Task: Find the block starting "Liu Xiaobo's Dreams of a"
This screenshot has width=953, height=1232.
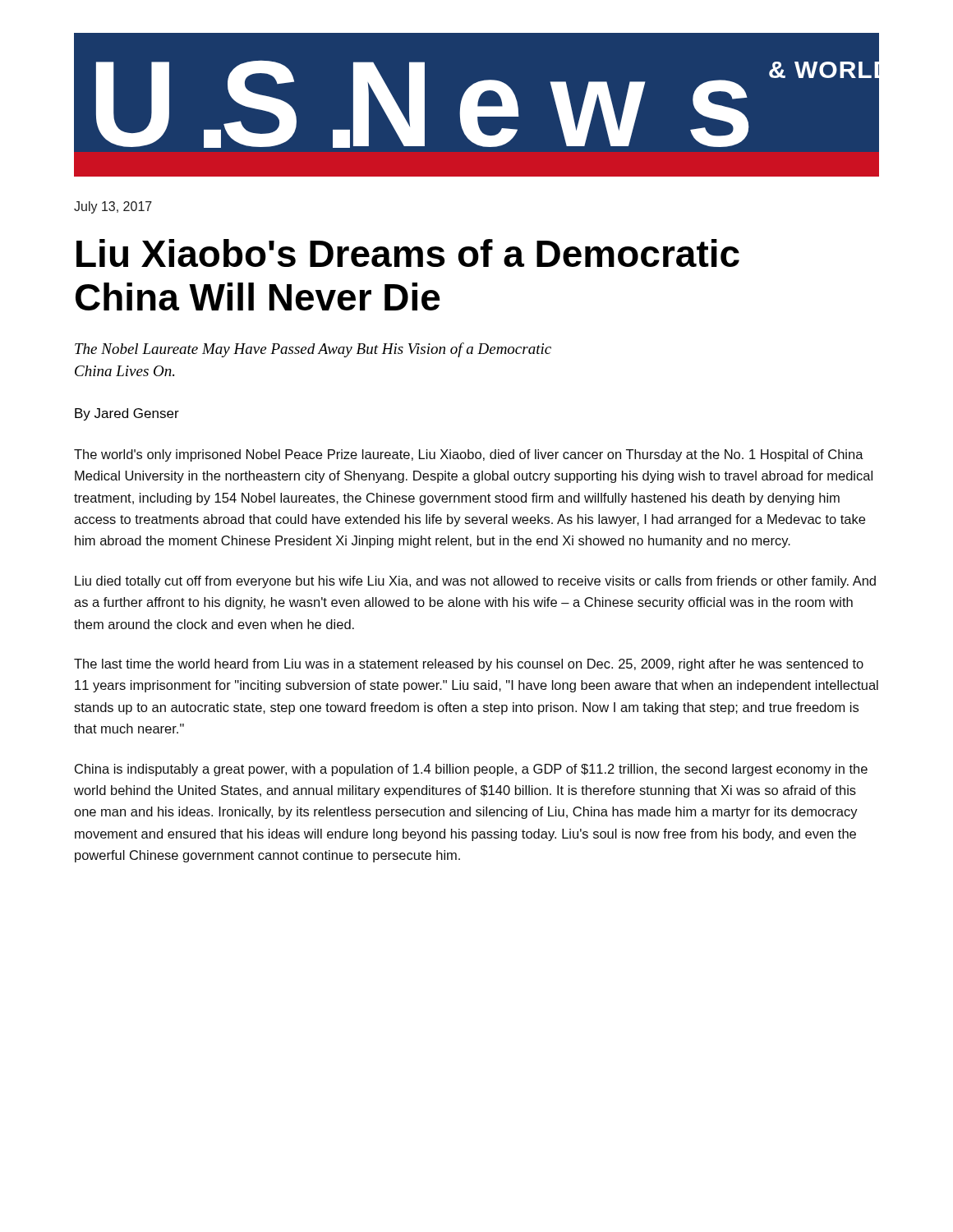Action: (407, 276)
